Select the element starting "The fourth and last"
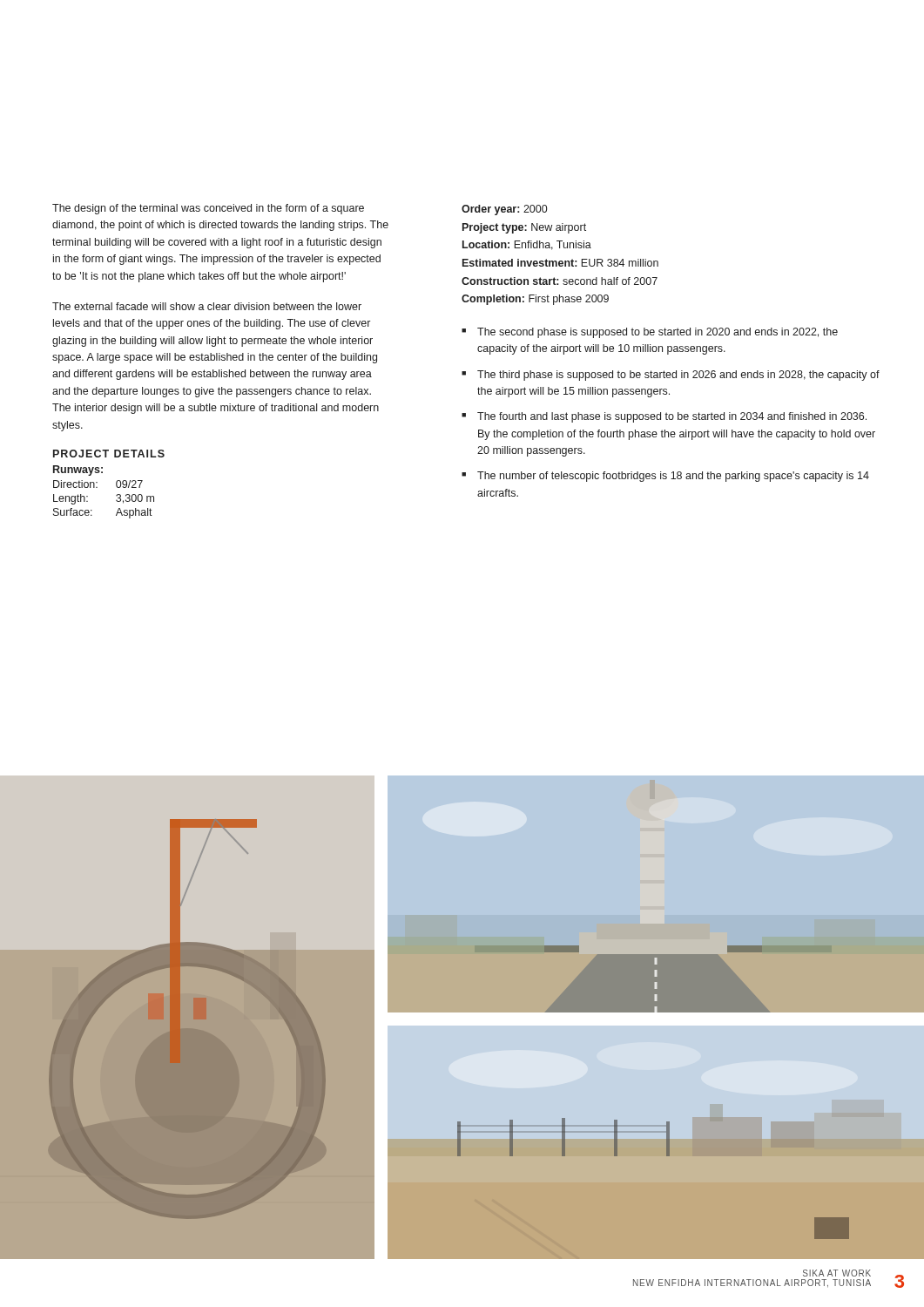 point(676,434)
